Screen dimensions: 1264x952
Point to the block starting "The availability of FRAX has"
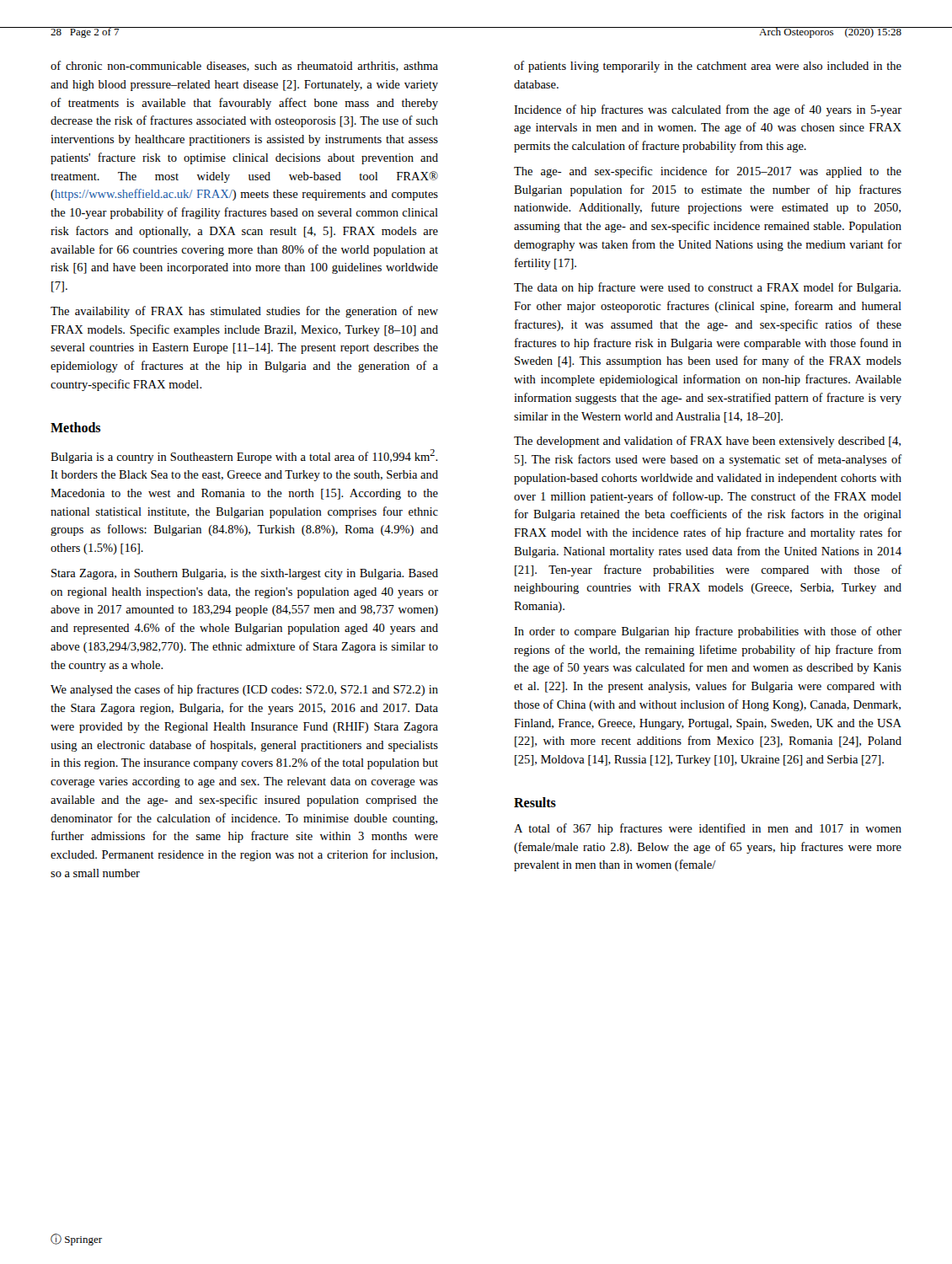[244, 348]
